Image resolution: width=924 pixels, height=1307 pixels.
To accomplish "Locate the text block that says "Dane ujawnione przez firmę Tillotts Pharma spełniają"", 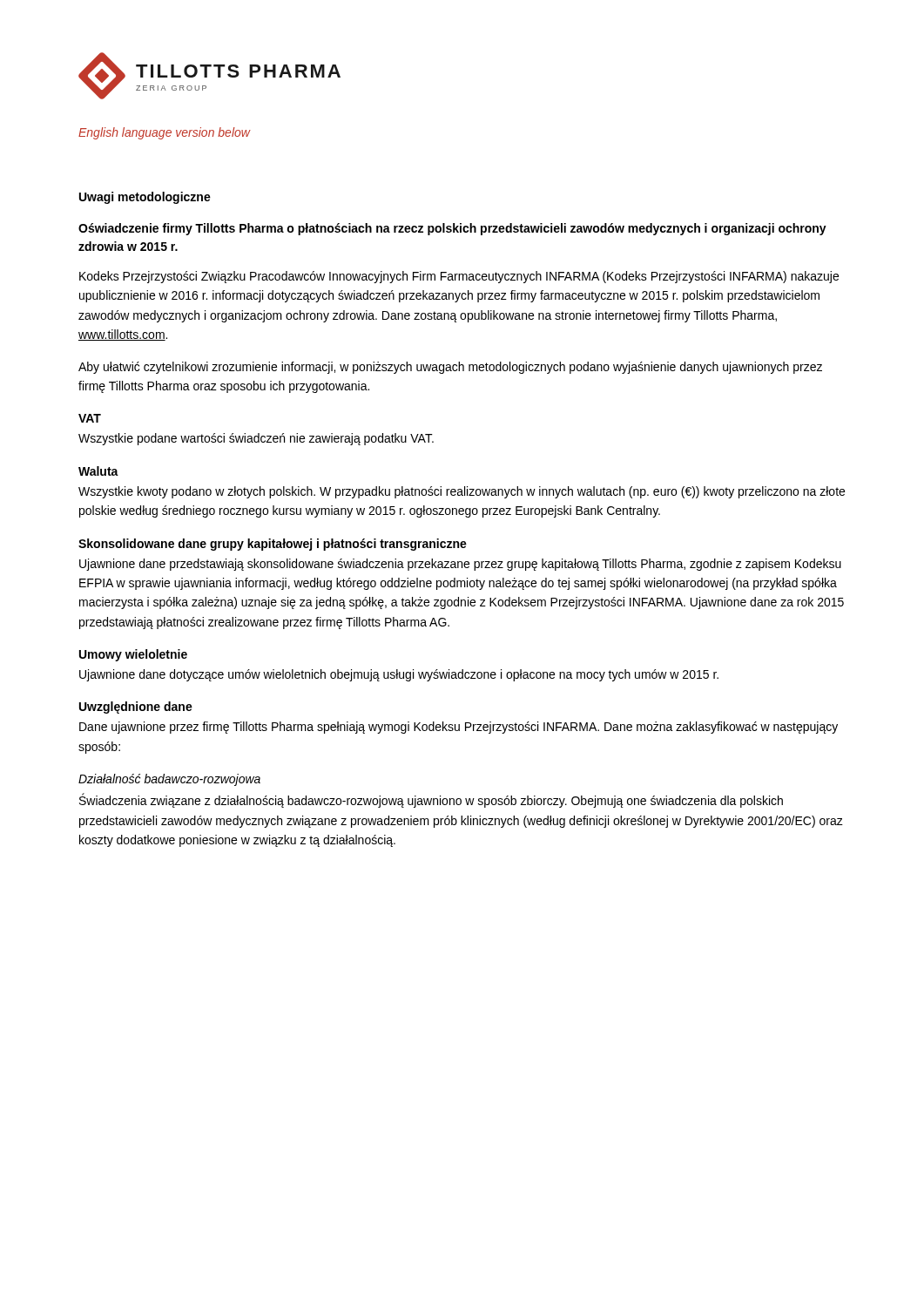I will click(x=458, y=737).
